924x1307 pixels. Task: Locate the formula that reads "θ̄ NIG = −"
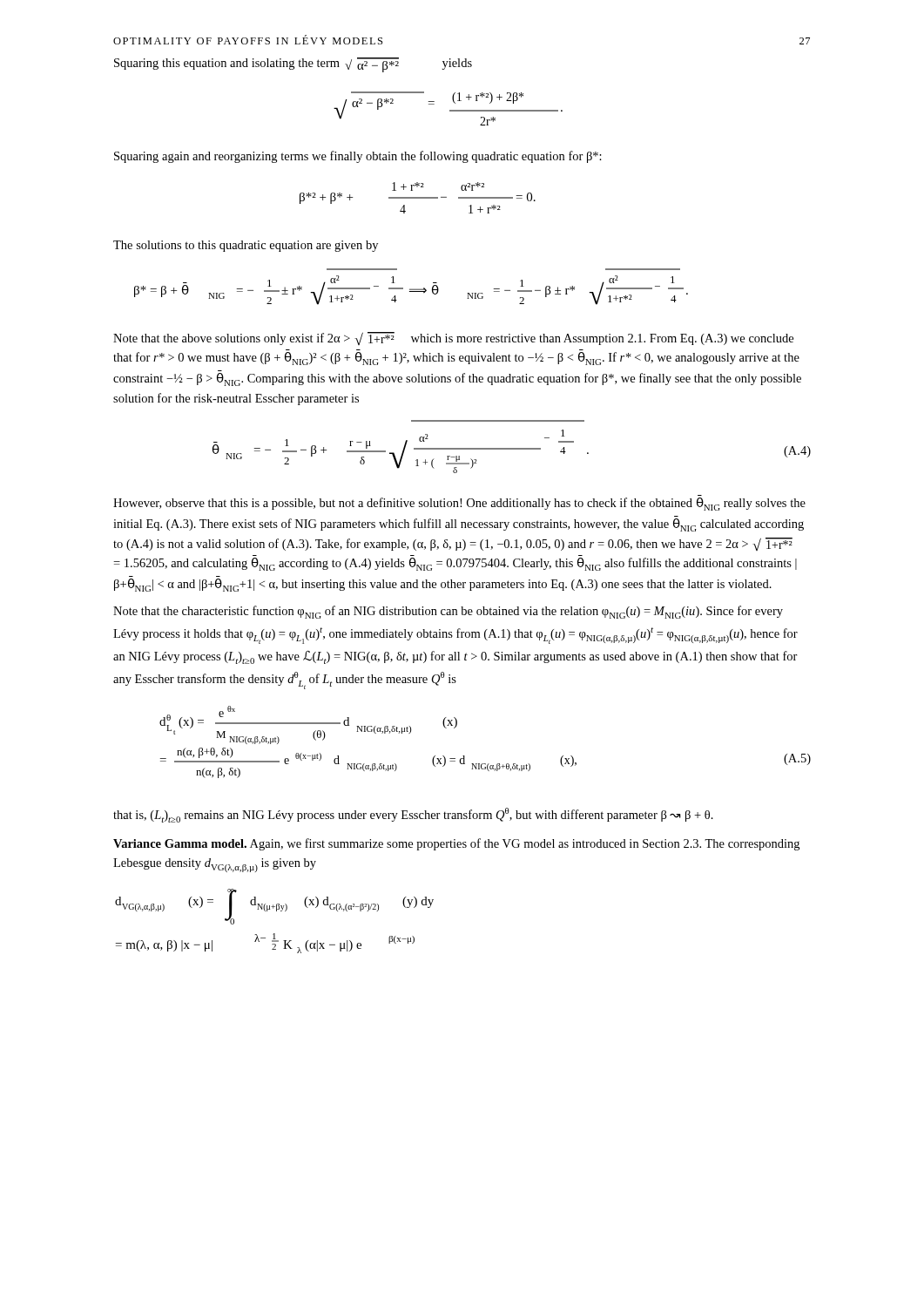tap(462, 451)
